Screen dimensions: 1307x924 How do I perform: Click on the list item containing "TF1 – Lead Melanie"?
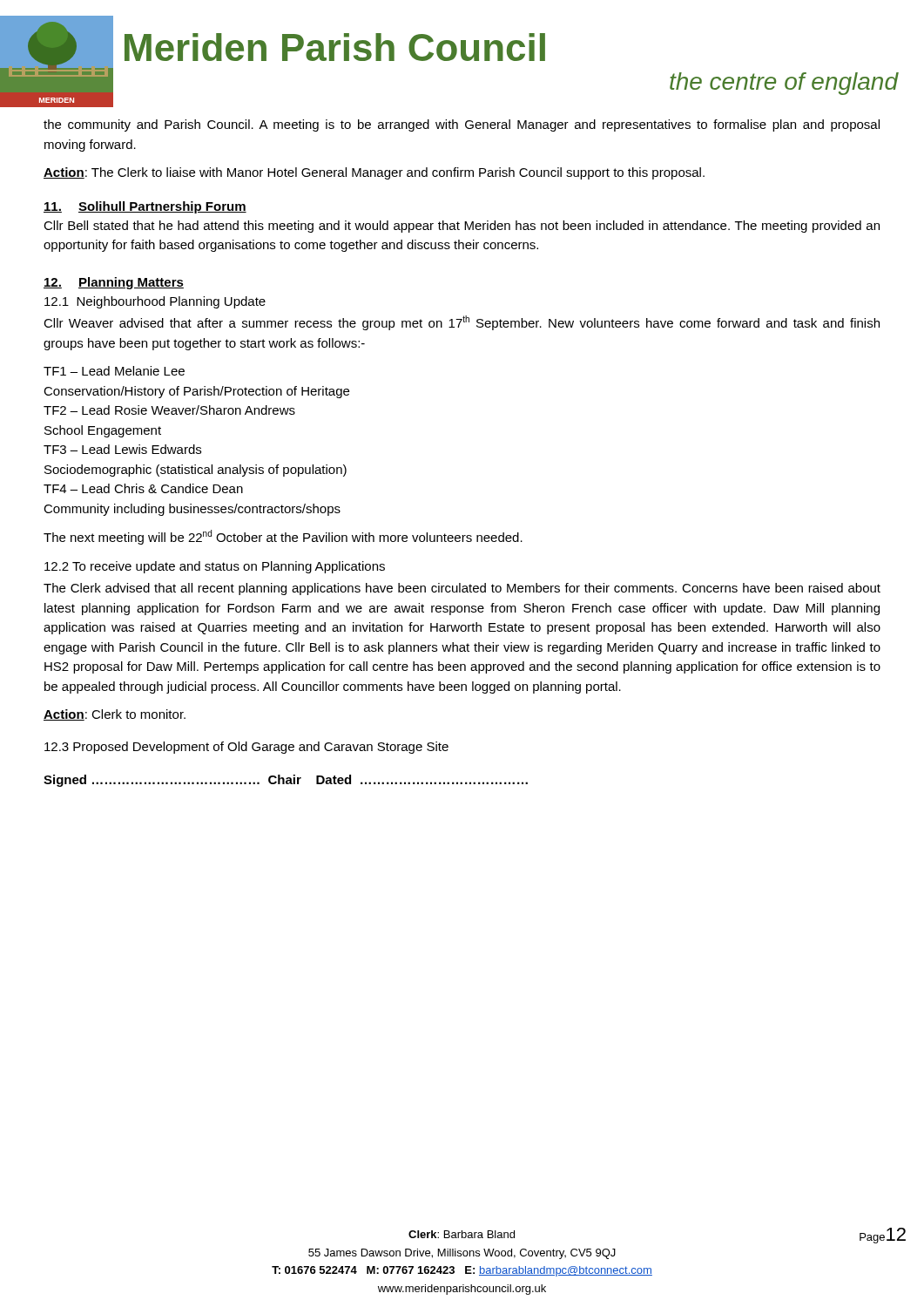coord(114,371)
